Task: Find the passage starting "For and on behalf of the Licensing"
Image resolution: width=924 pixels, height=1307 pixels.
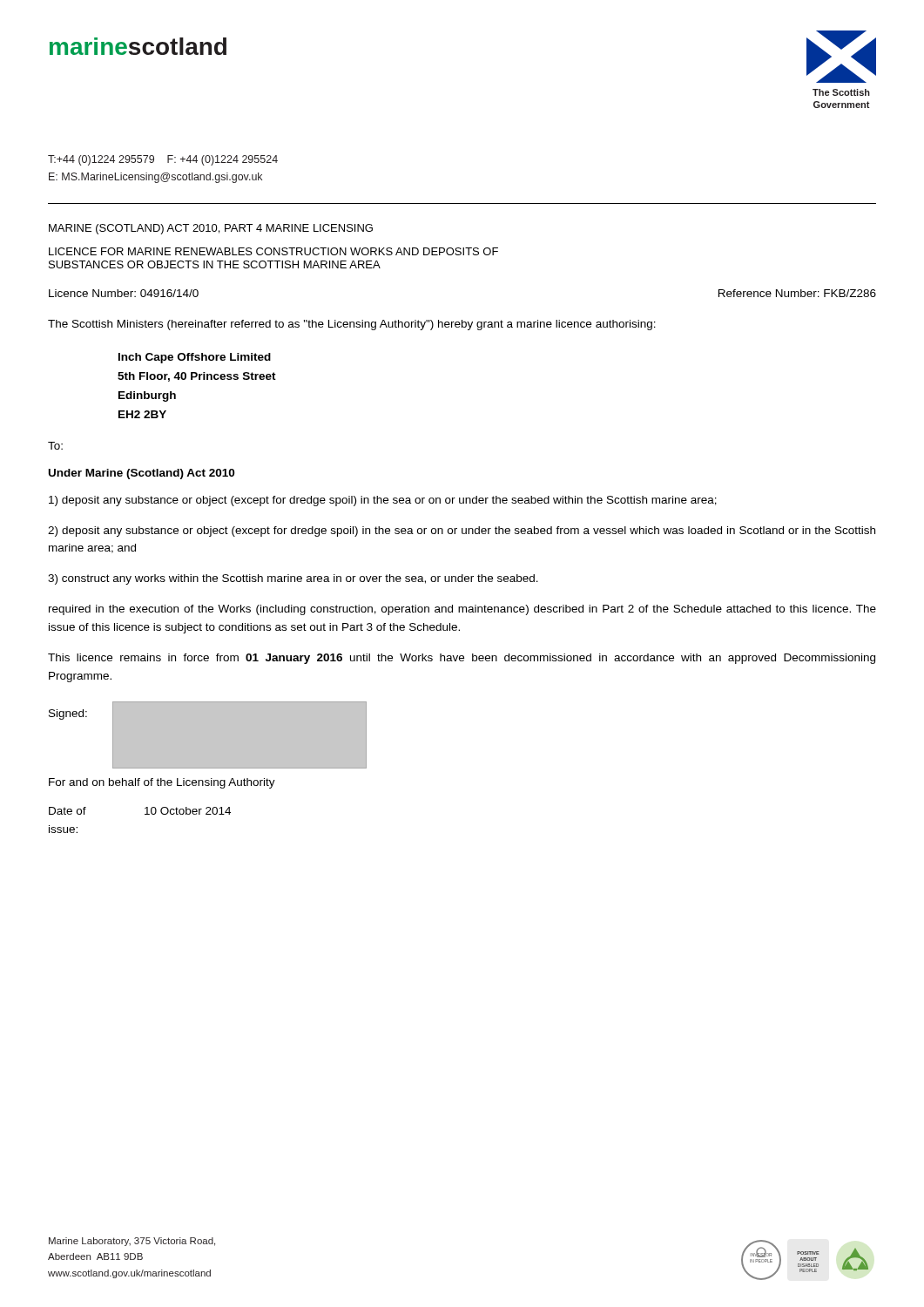Action: [161, 782]
